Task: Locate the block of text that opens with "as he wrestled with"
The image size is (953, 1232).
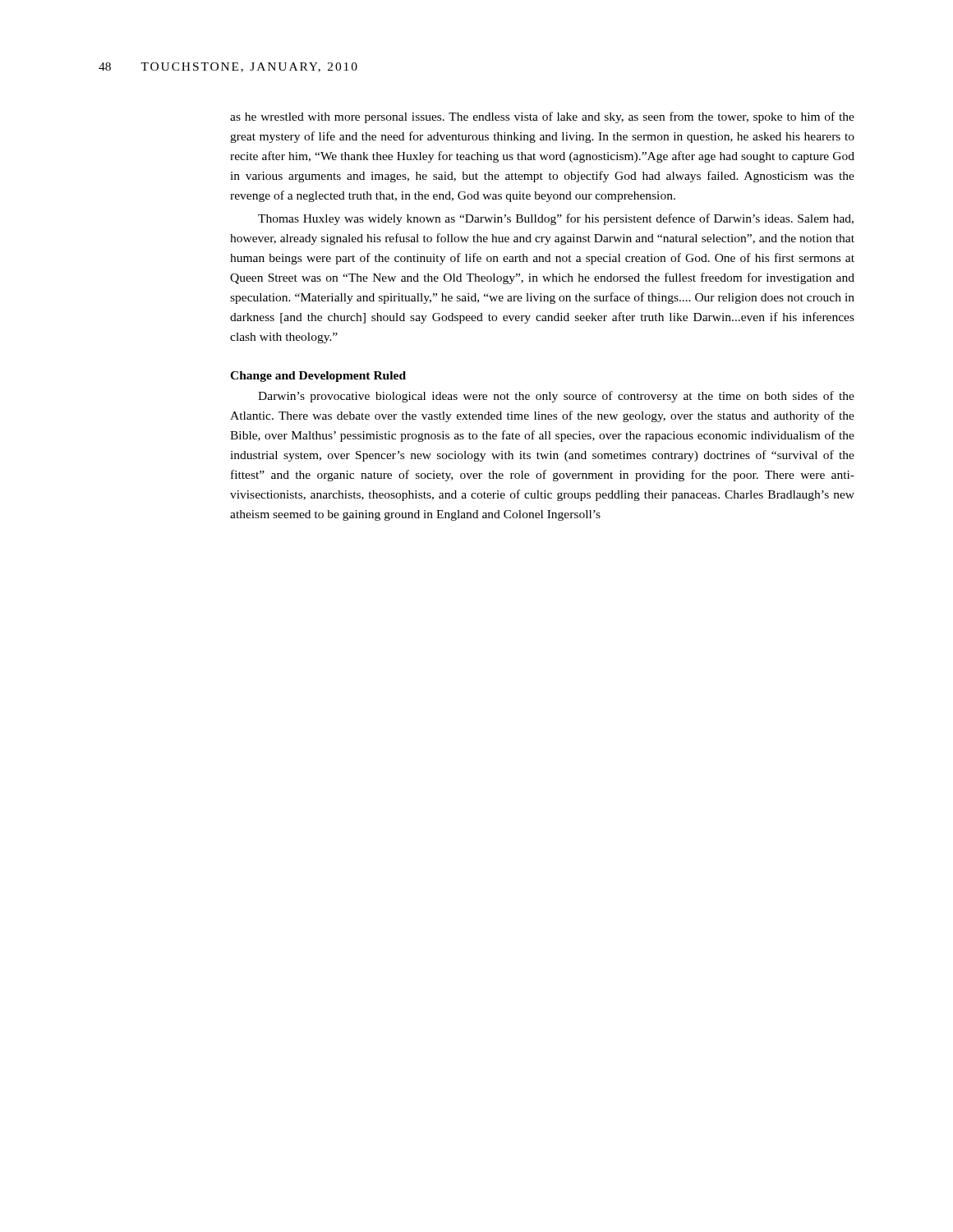Action: [542, 156]
